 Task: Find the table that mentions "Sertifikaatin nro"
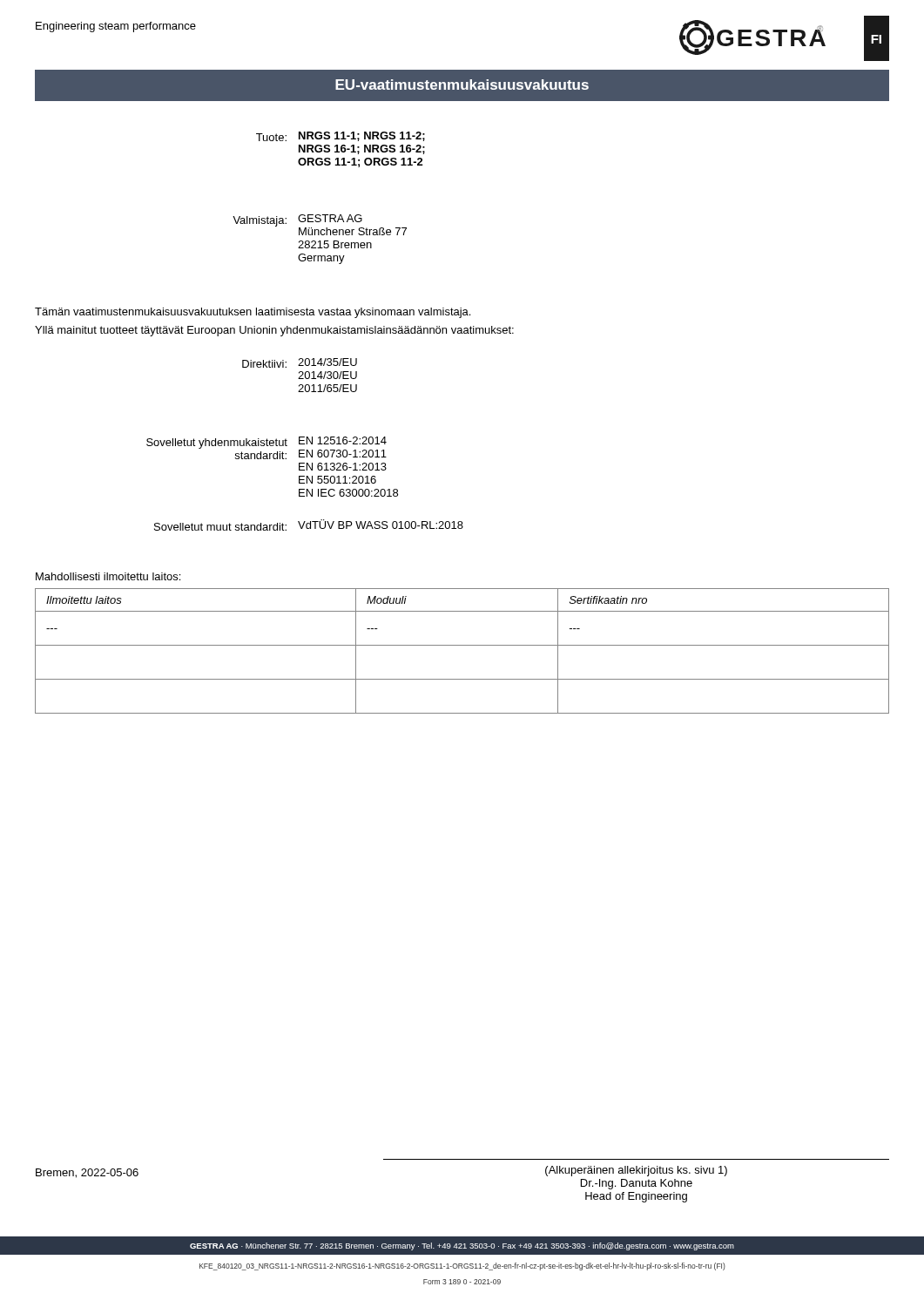462,650
